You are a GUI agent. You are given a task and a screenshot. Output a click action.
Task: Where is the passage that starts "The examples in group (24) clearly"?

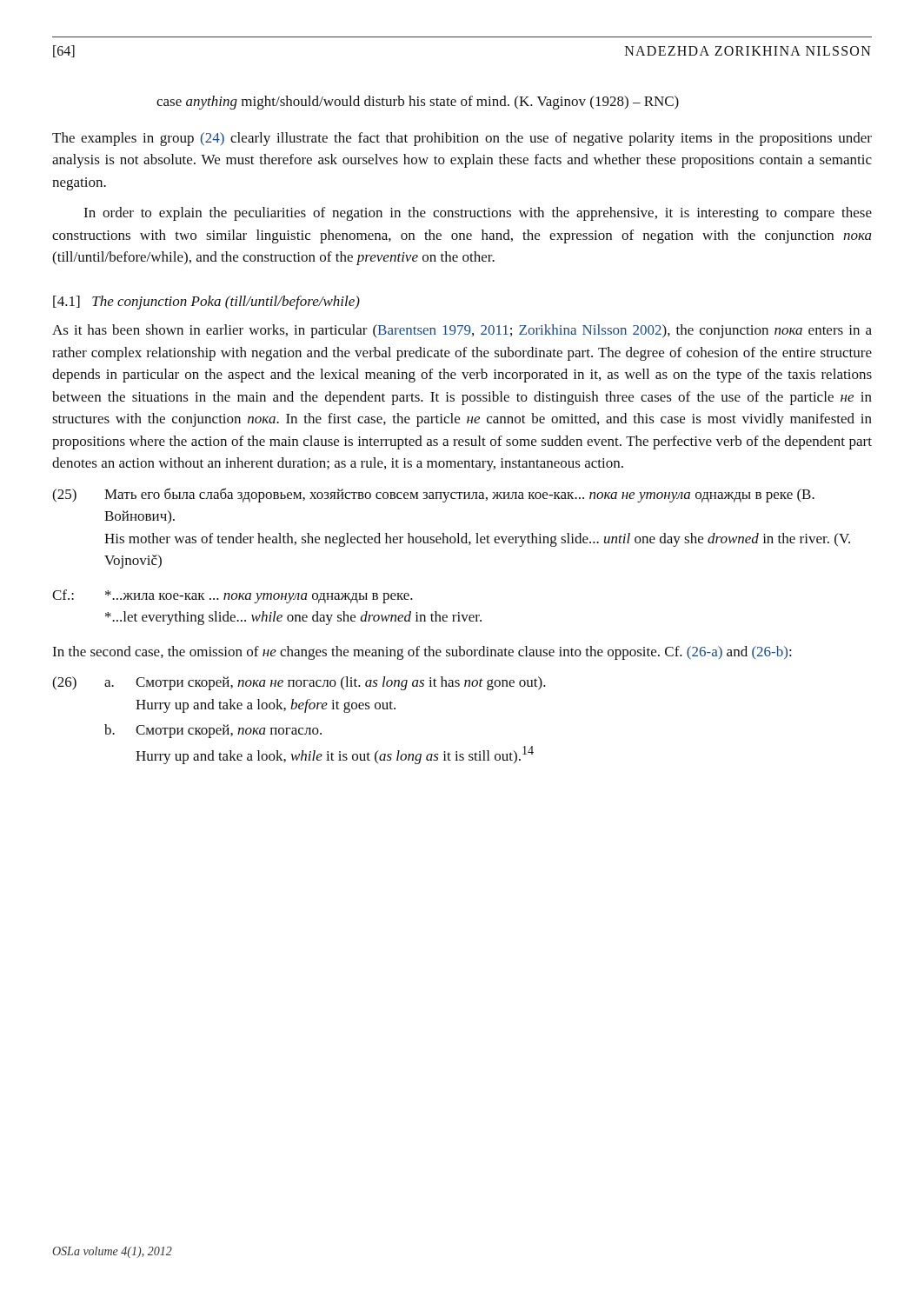[x=462, y=197]
